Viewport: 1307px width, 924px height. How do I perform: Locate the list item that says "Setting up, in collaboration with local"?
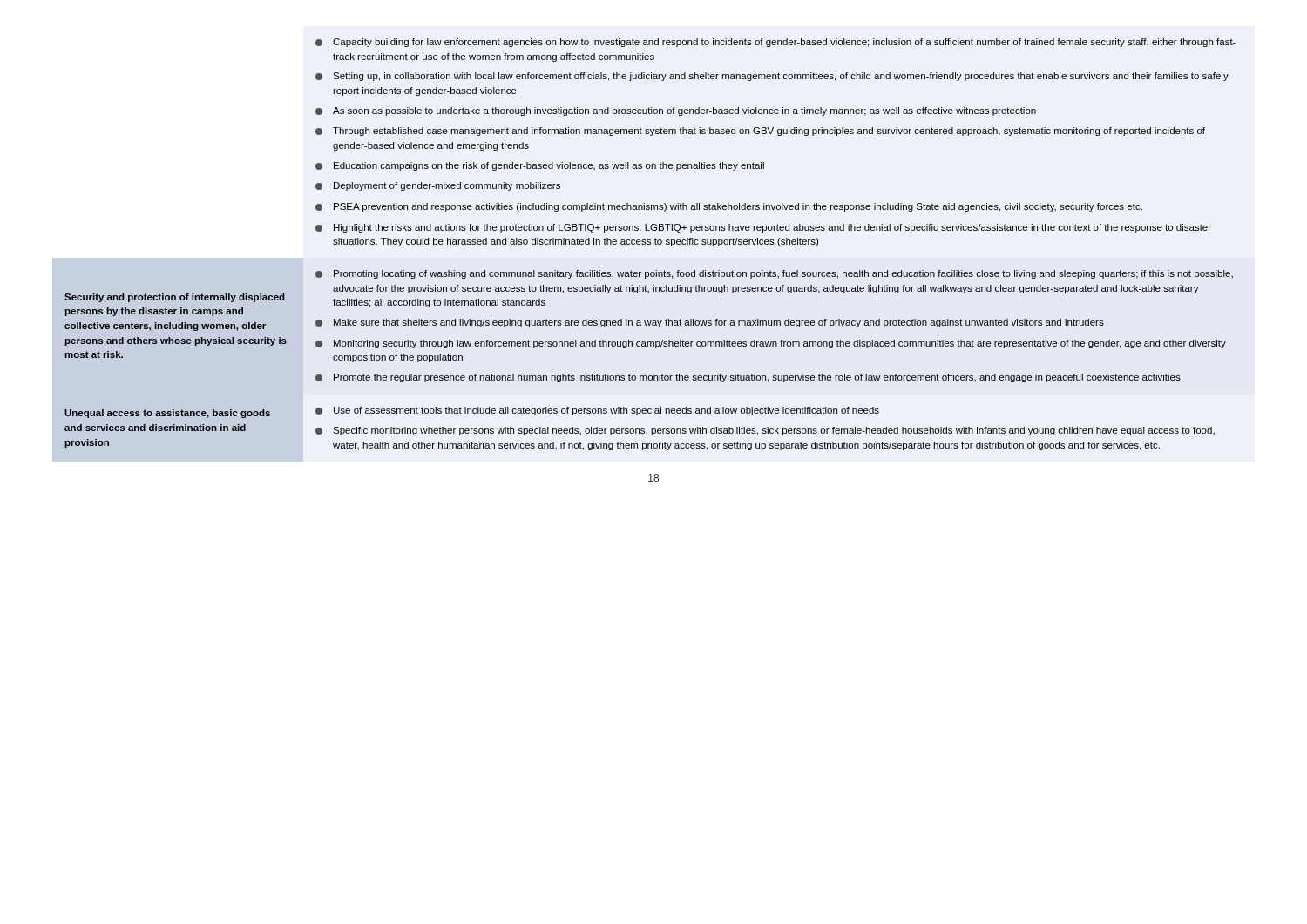777,84
